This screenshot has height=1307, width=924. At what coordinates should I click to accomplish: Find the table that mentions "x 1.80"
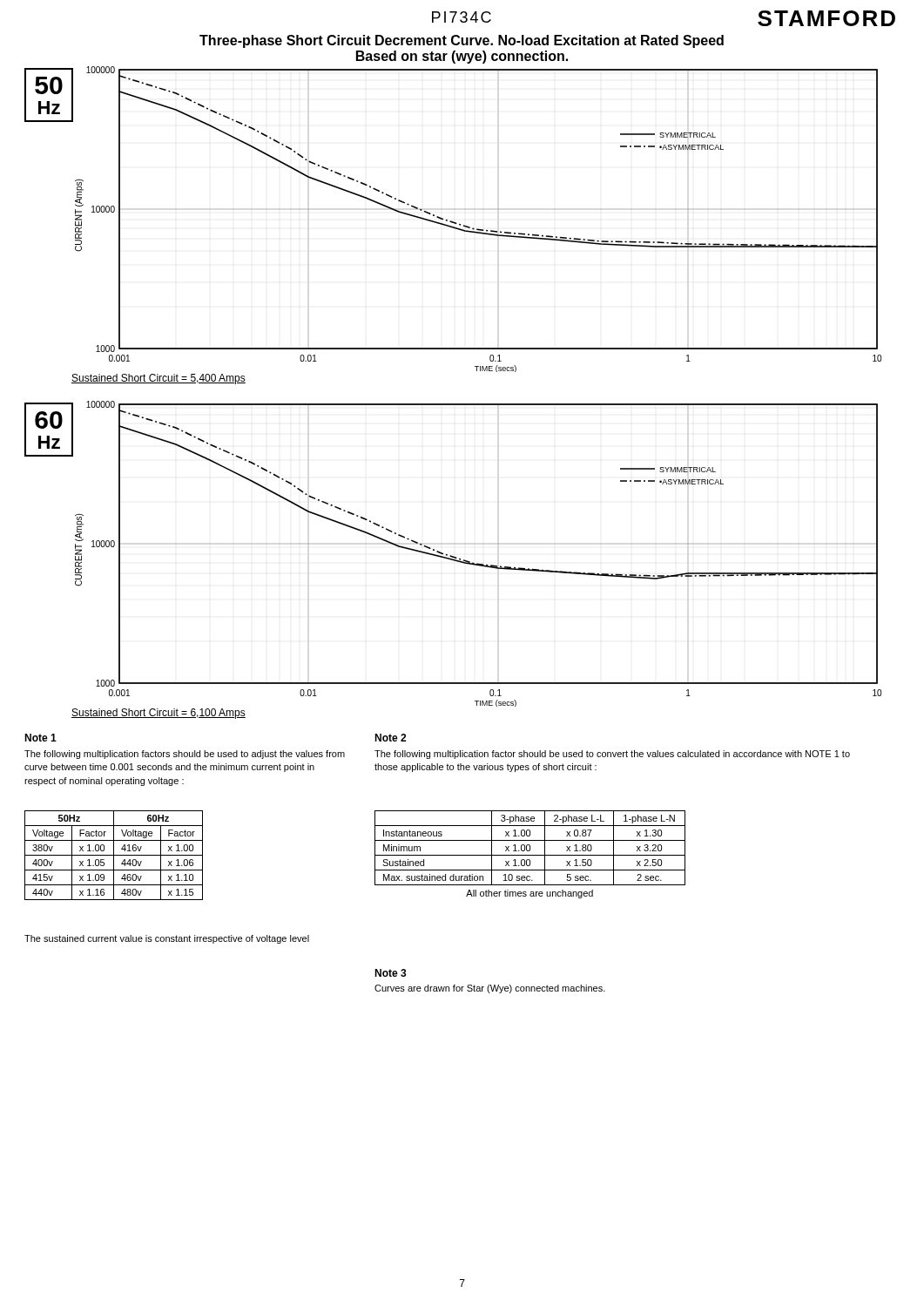[530, 854]
